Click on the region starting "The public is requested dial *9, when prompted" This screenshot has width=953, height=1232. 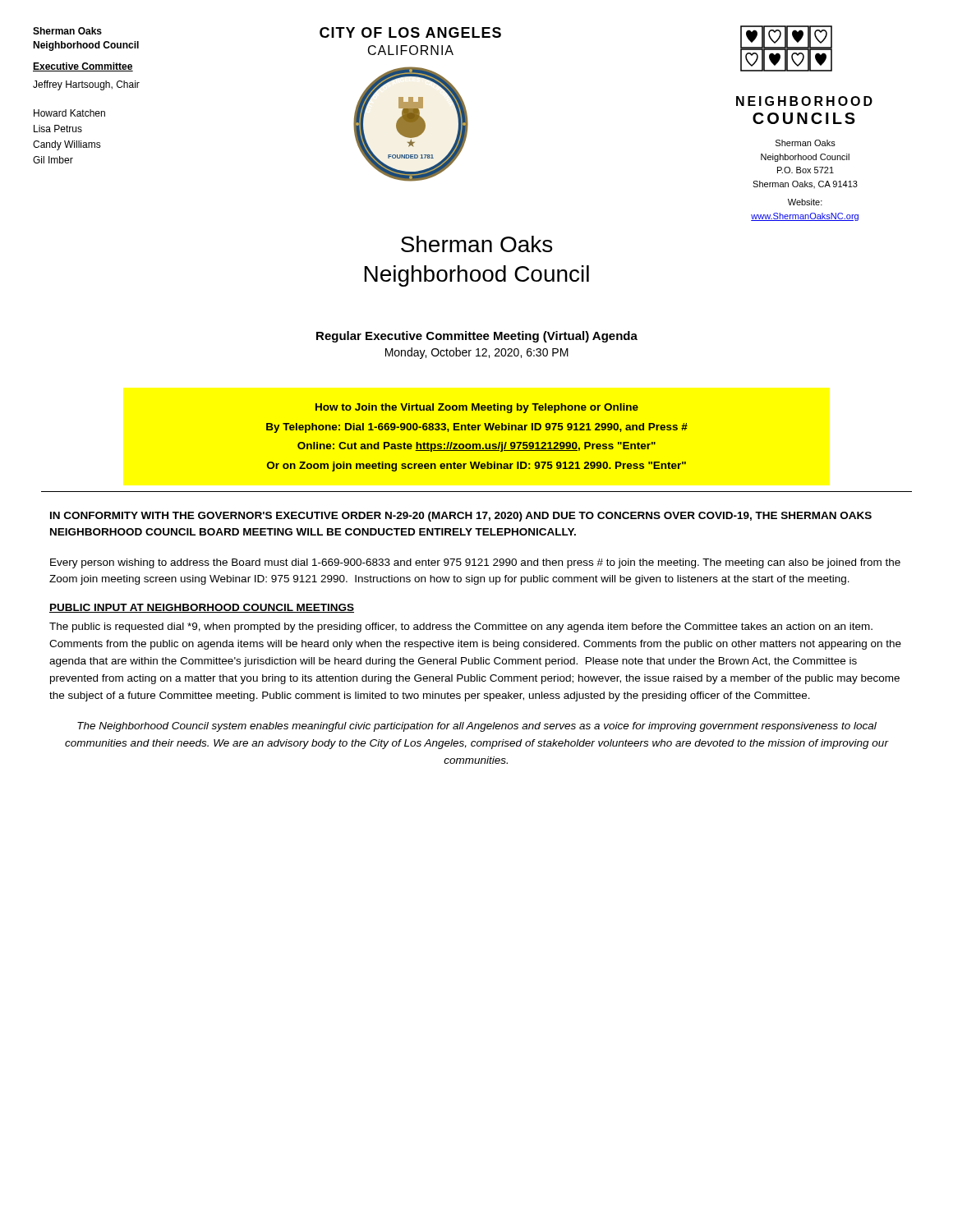(475, 661)
